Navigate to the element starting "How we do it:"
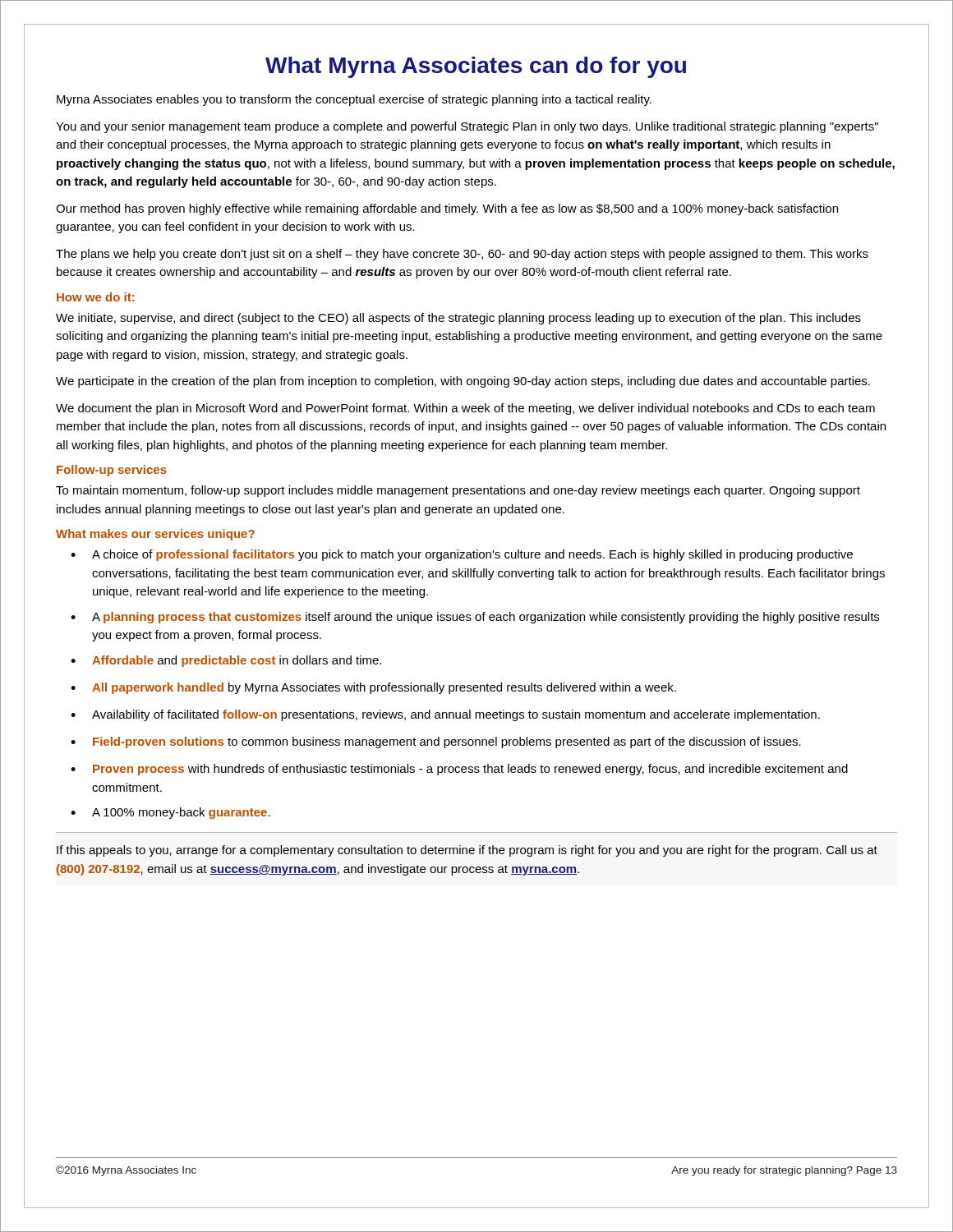The height and width of the screenshot is (1232, 953). [96, 296]
